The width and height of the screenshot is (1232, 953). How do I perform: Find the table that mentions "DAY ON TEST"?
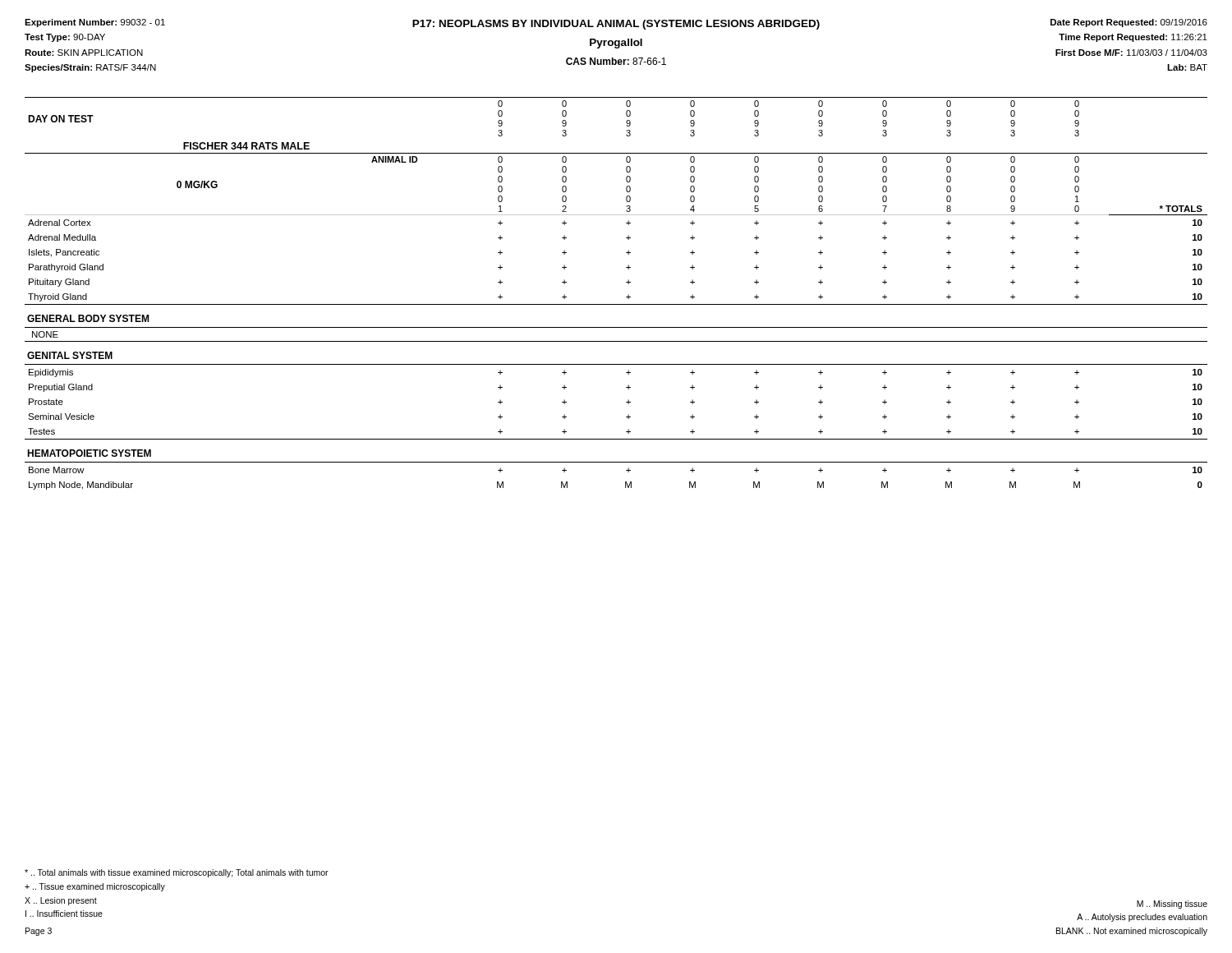(616, 295)
